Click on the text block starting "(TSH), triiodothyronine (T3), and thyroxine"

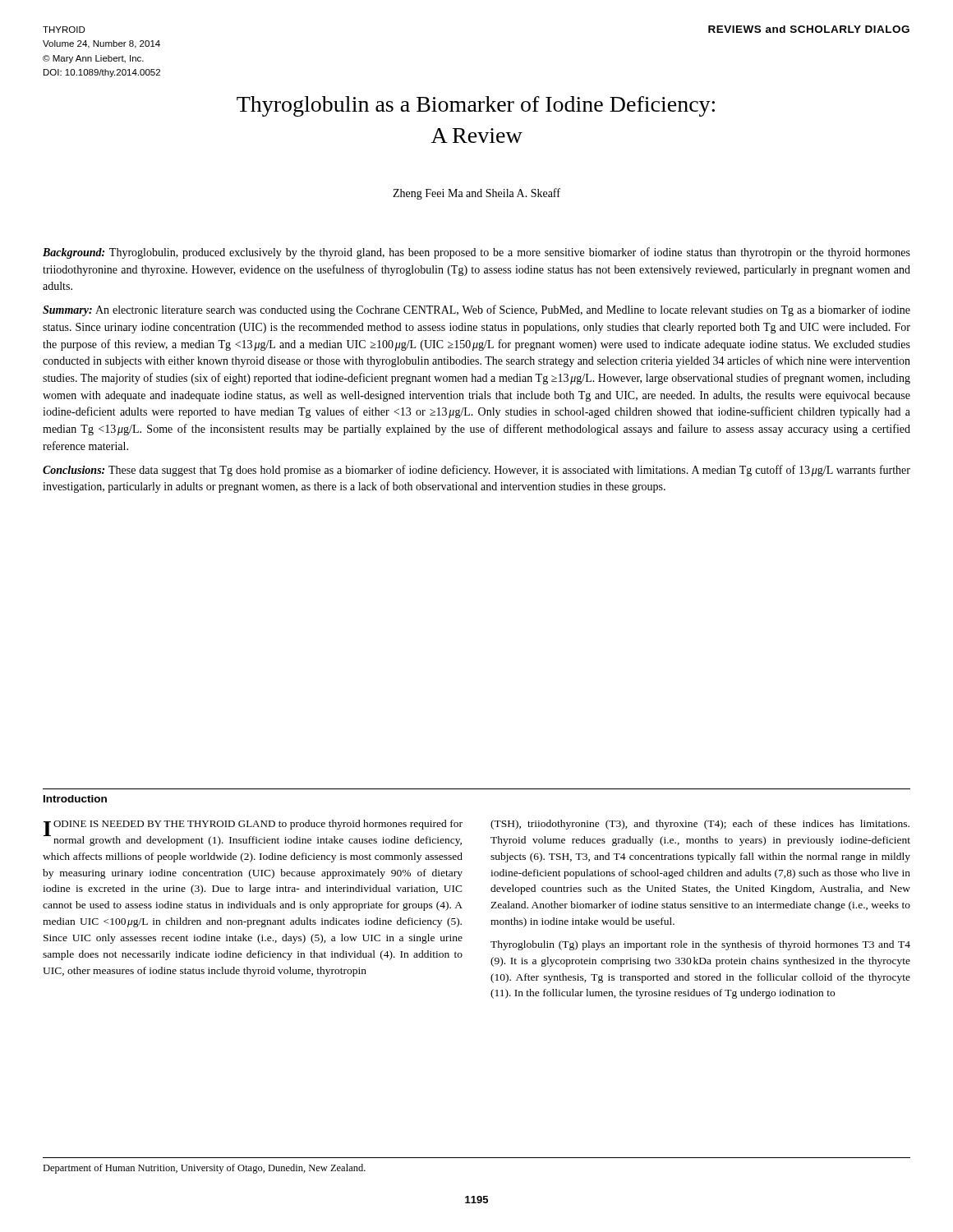pos(700,909)
